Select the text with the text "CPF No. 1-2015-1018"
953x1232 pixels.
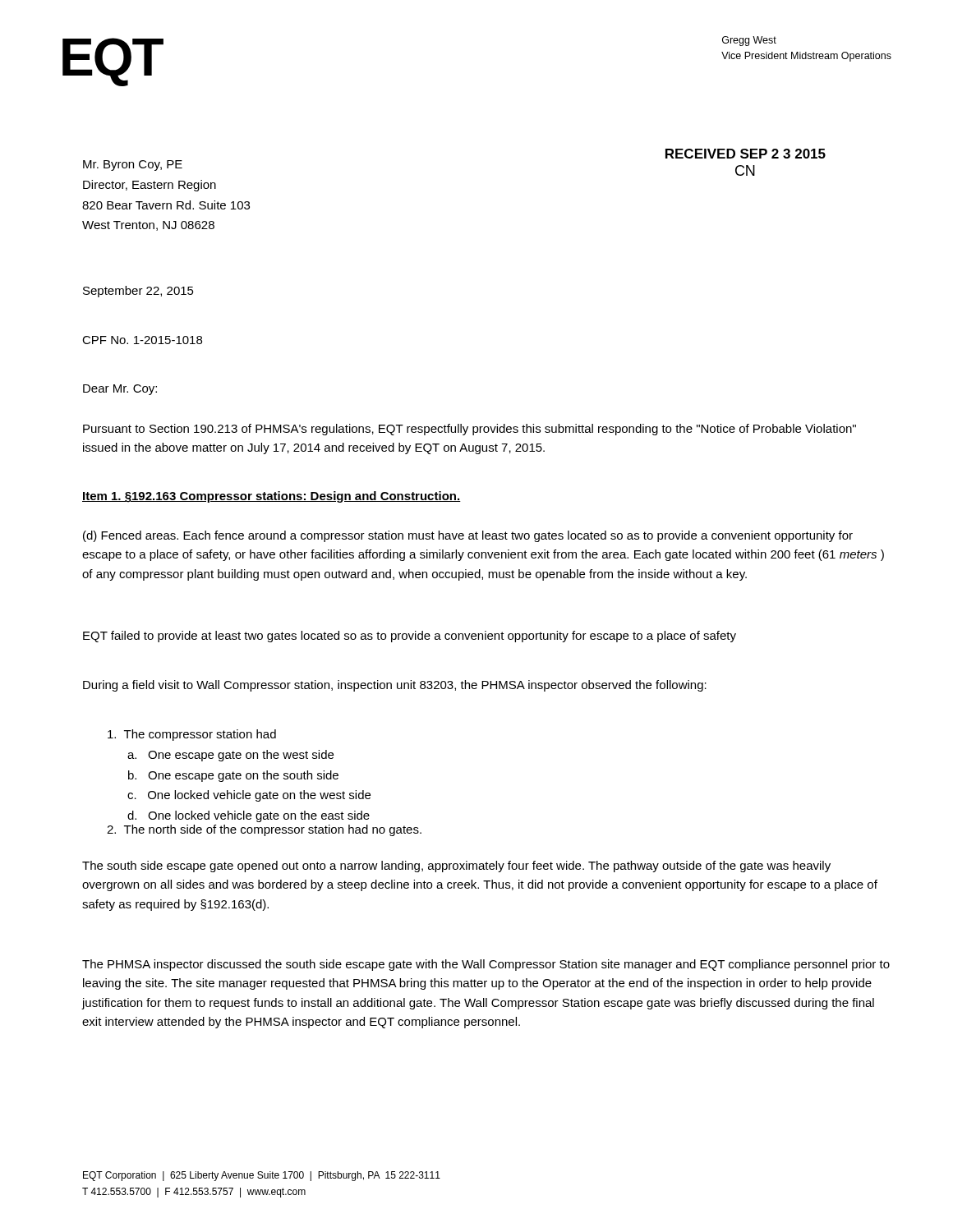click(x=142, y=340)
